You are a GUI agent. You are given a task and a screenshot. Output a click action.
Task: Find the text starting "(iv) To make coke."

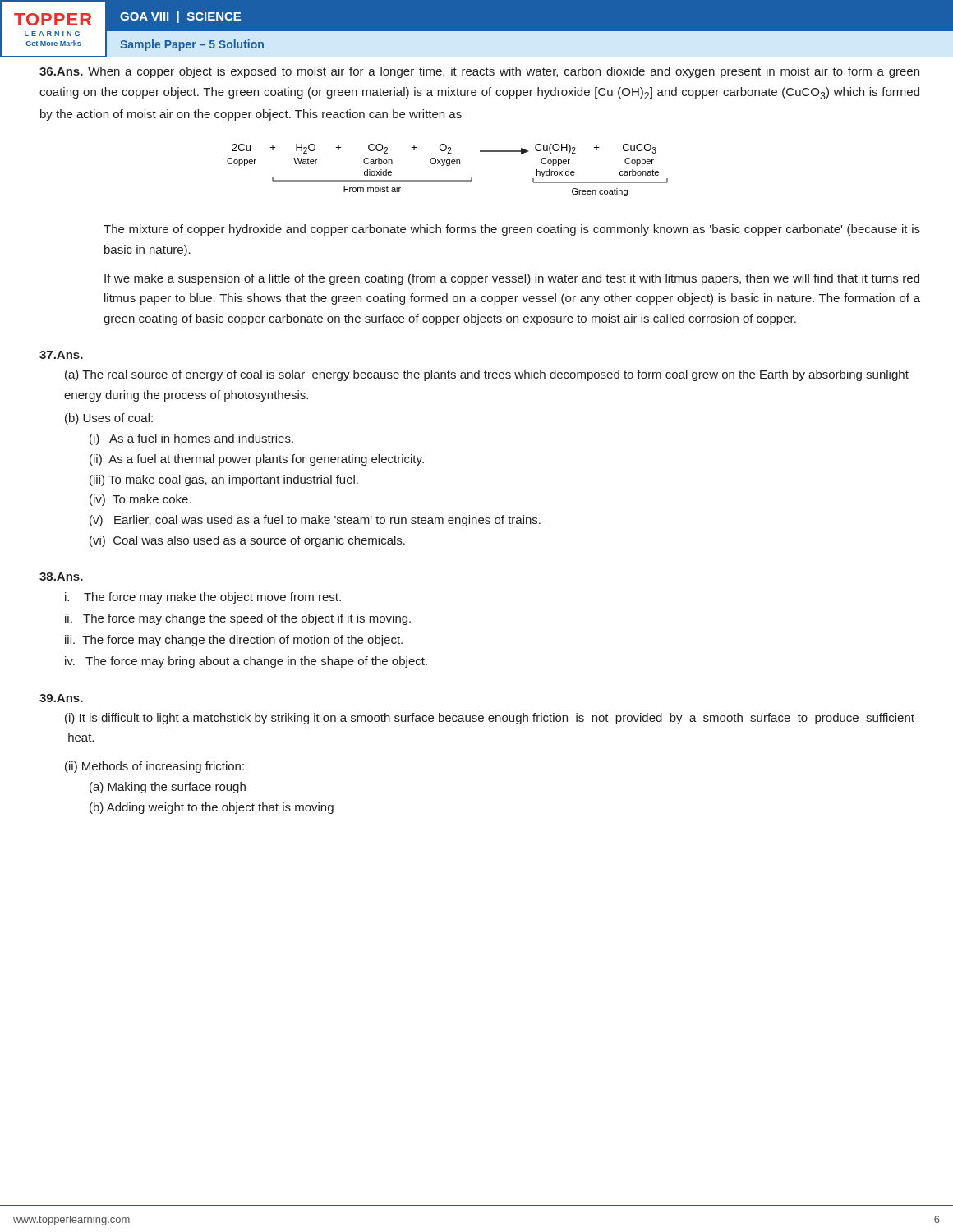tap(140, 499)
